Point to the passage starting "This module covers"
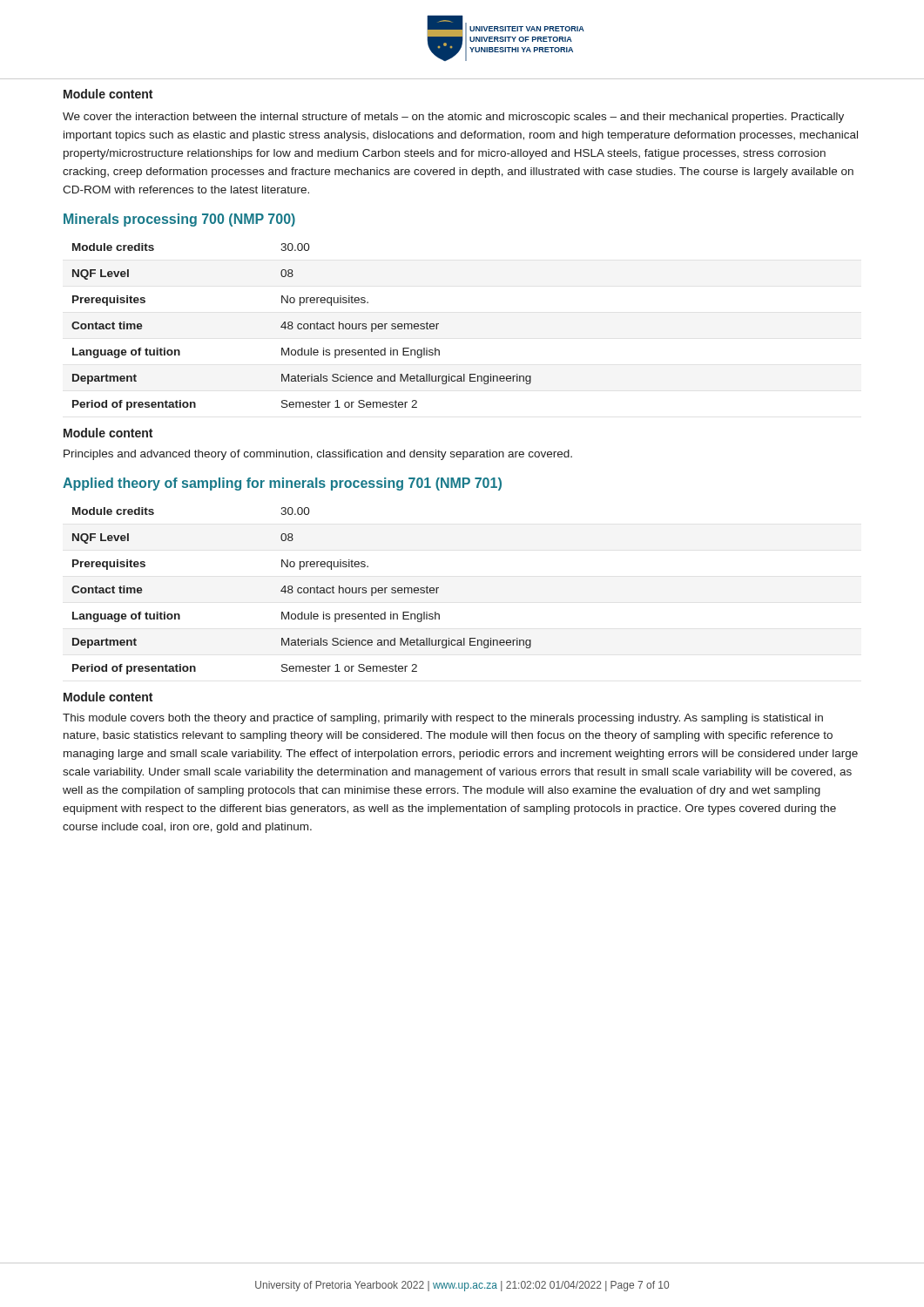Screen dimensions: 1307x924 tap(460, 772)
